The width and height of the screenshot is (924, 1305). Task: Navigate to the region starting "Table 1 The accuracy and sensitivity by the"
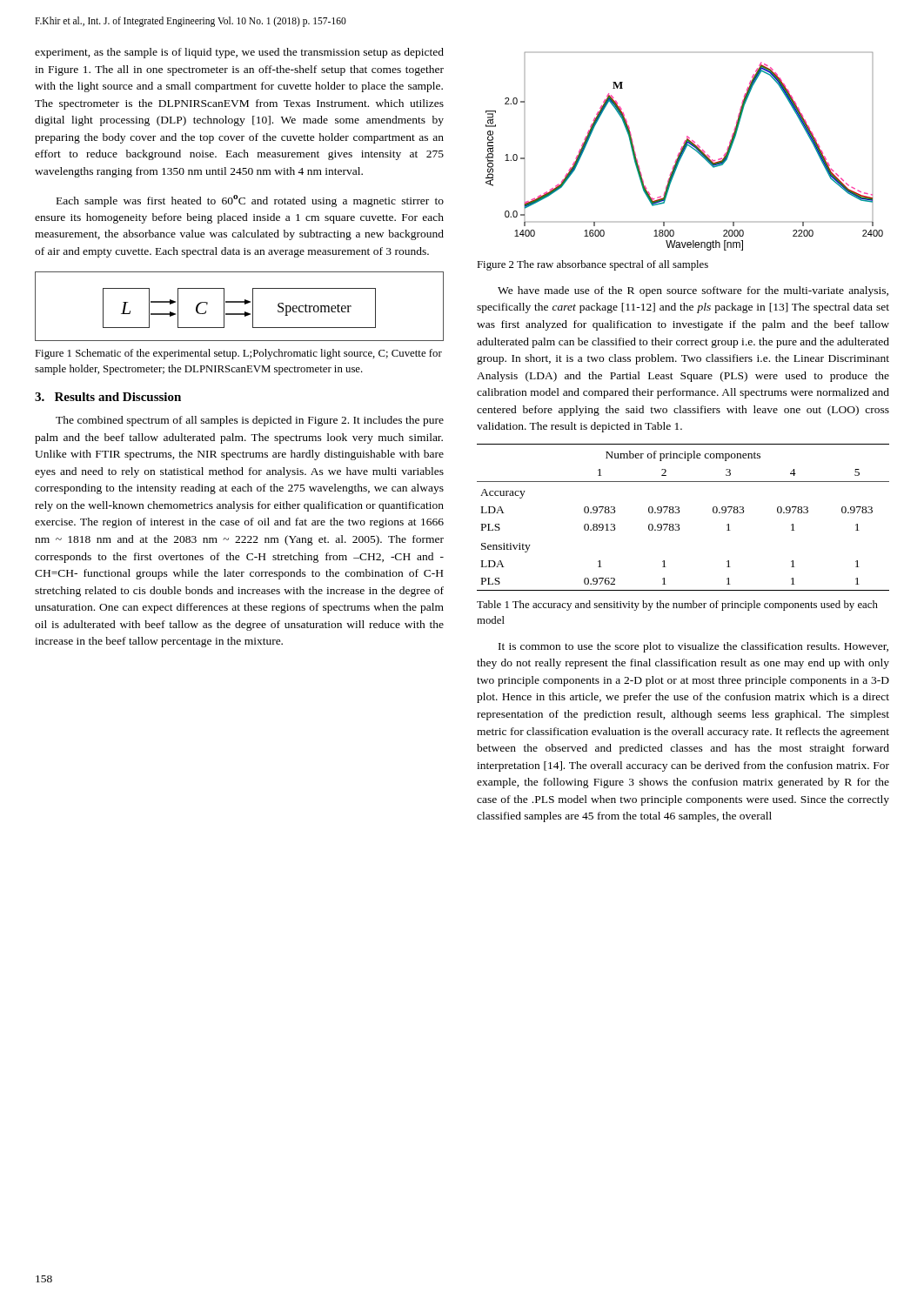(677, 612)
